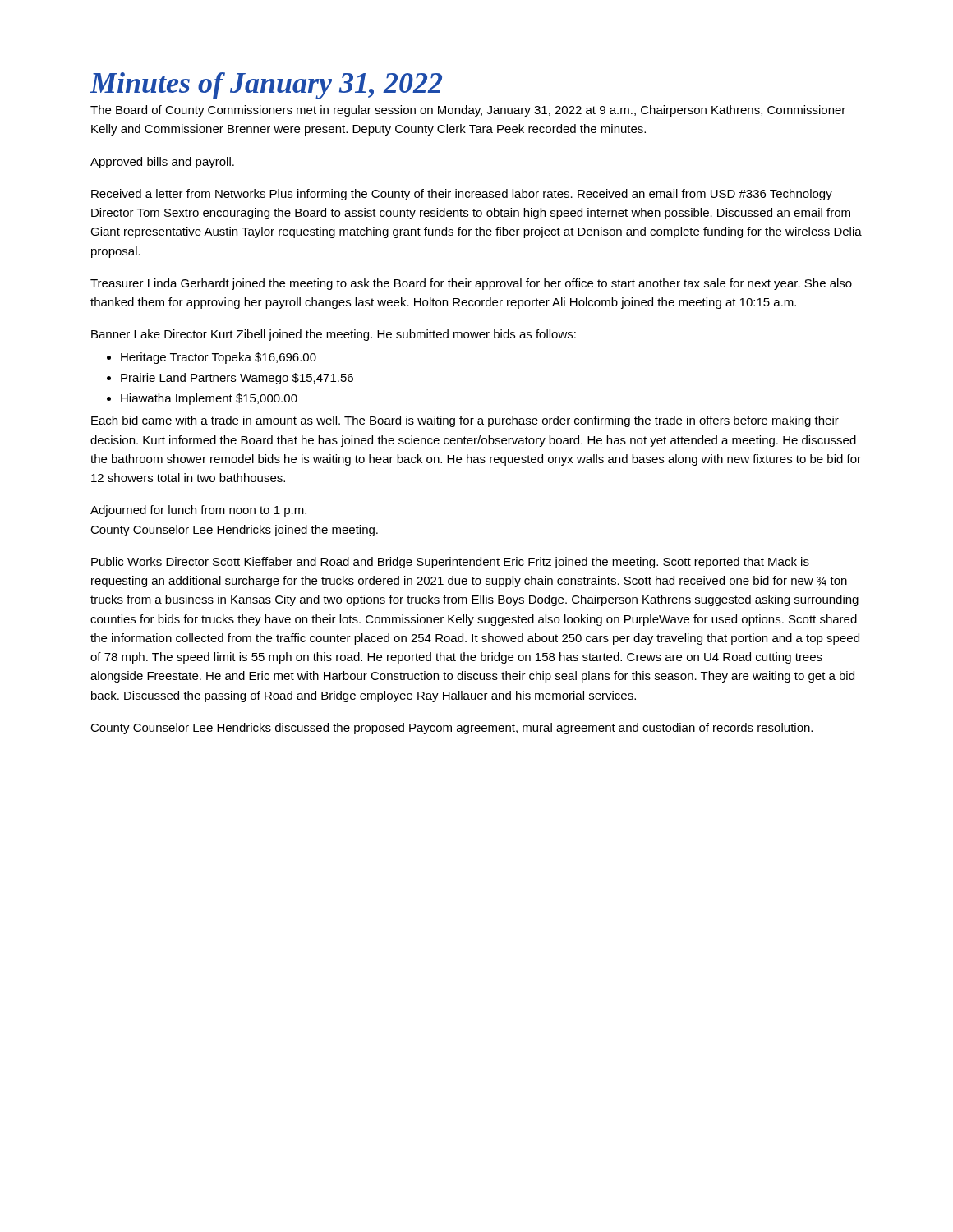
Task: Click on the passage starting "Banner Lake Director"
Action: click(x=334, y=334)
